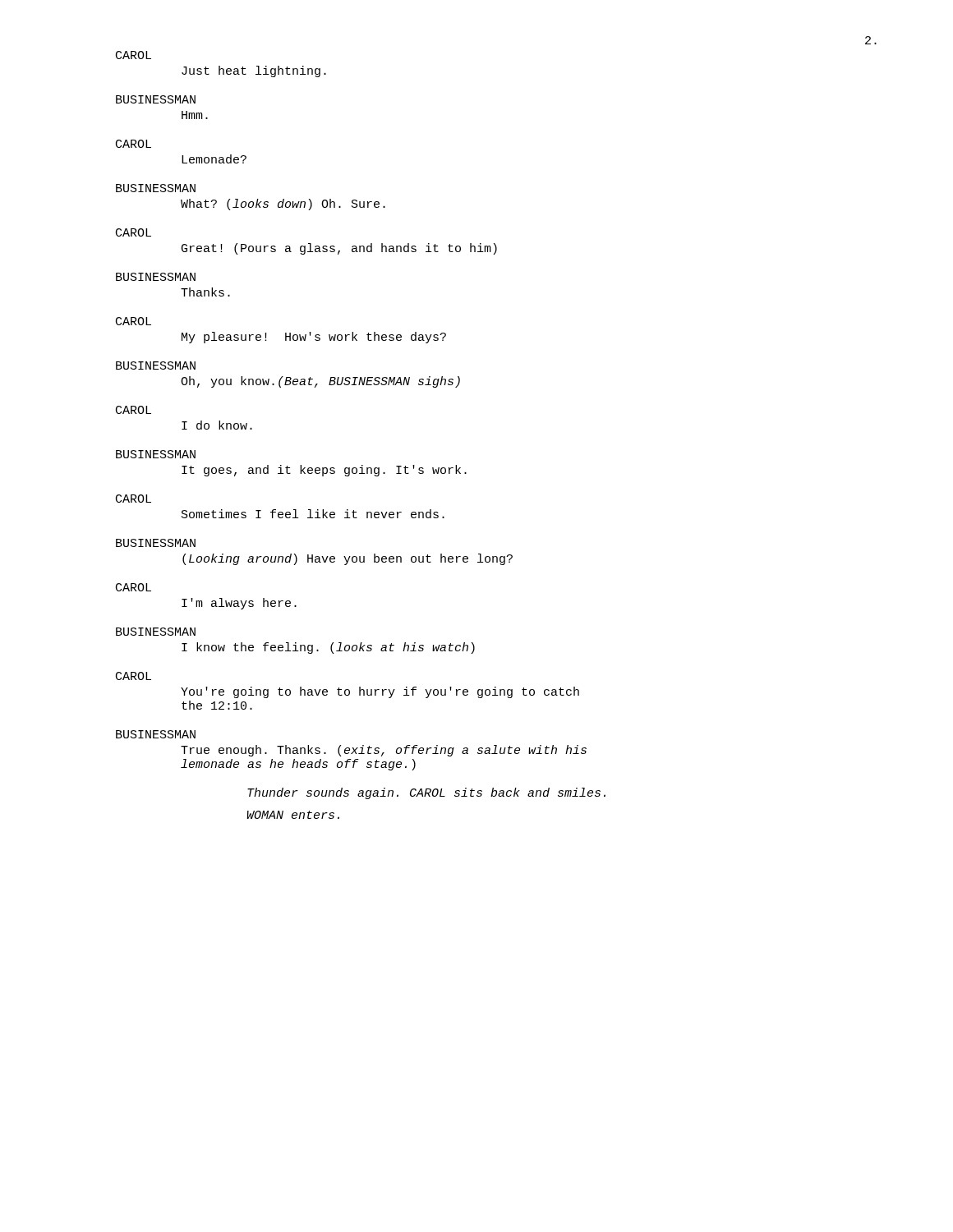Click on the text block that reads "BUSINESSMAN What? (looks down) Oh."
The height and width of the screenshot is (1232, 953).
point(156,188)
